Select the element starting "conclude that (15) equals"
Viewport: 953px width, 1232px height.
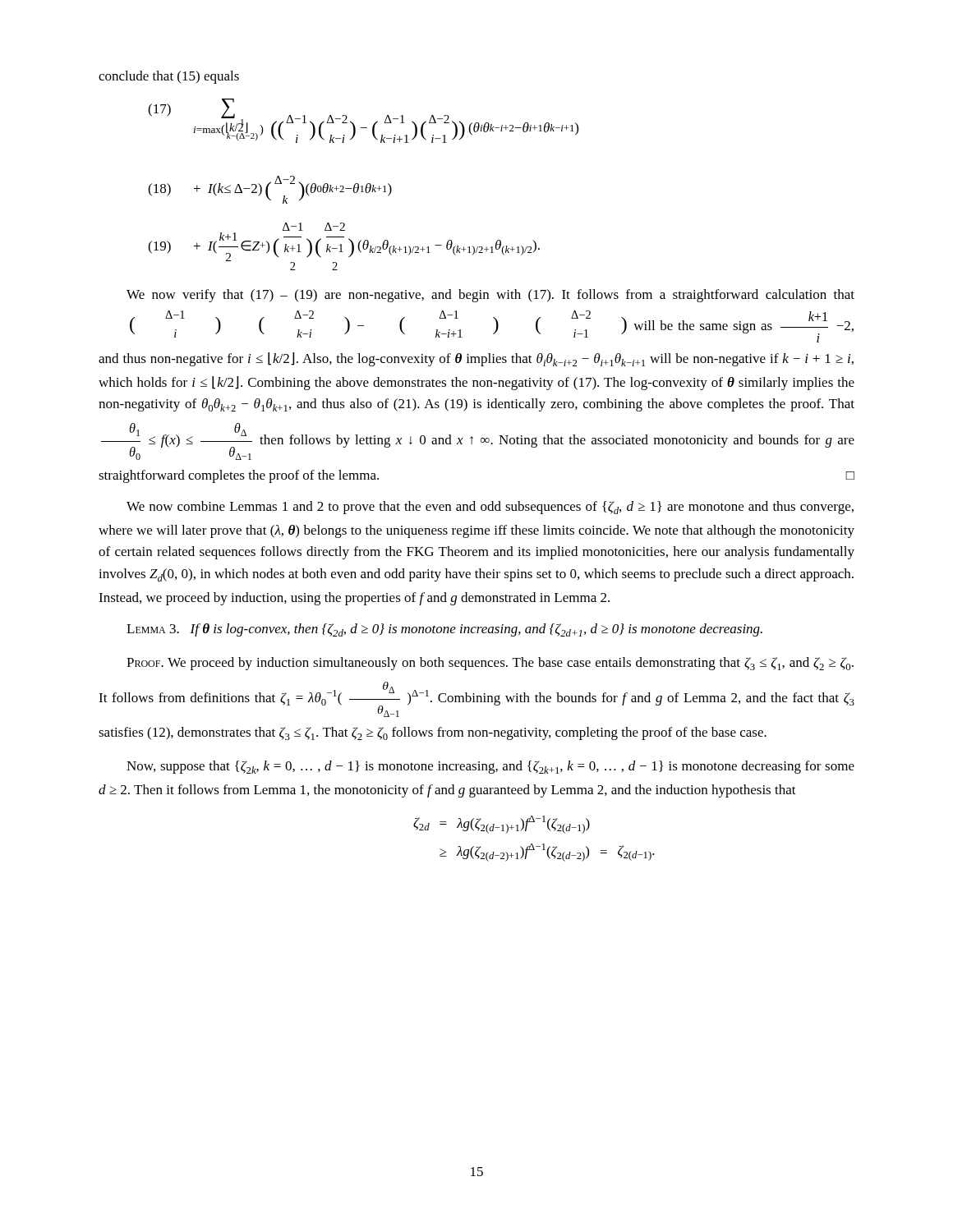[169, 76]
